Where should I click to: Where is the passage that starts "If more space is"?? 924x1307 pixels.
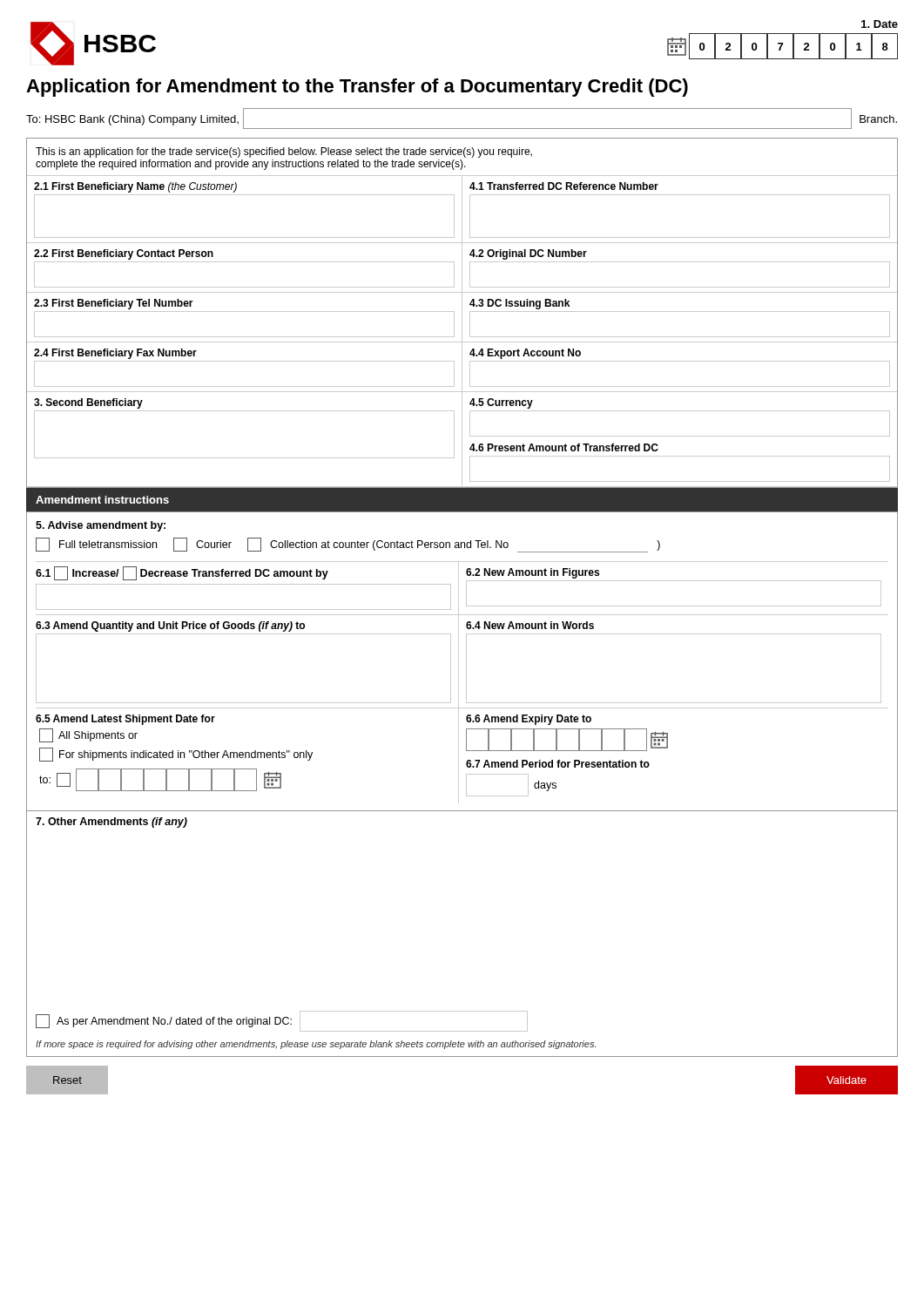coord(316,1044)
